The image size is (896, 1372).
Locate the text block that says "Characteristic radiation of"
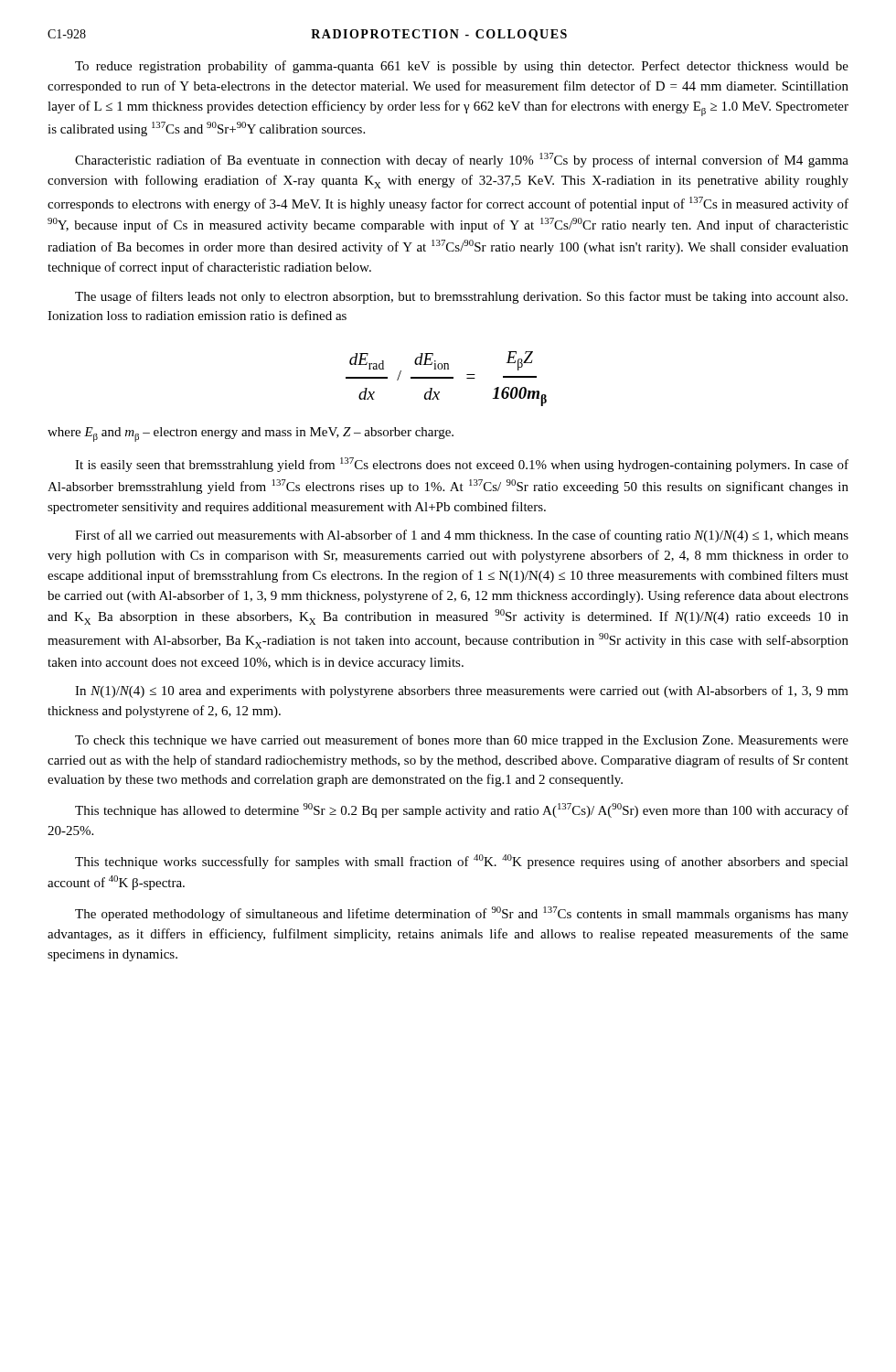pyautogui.click(x=448, y=213)
